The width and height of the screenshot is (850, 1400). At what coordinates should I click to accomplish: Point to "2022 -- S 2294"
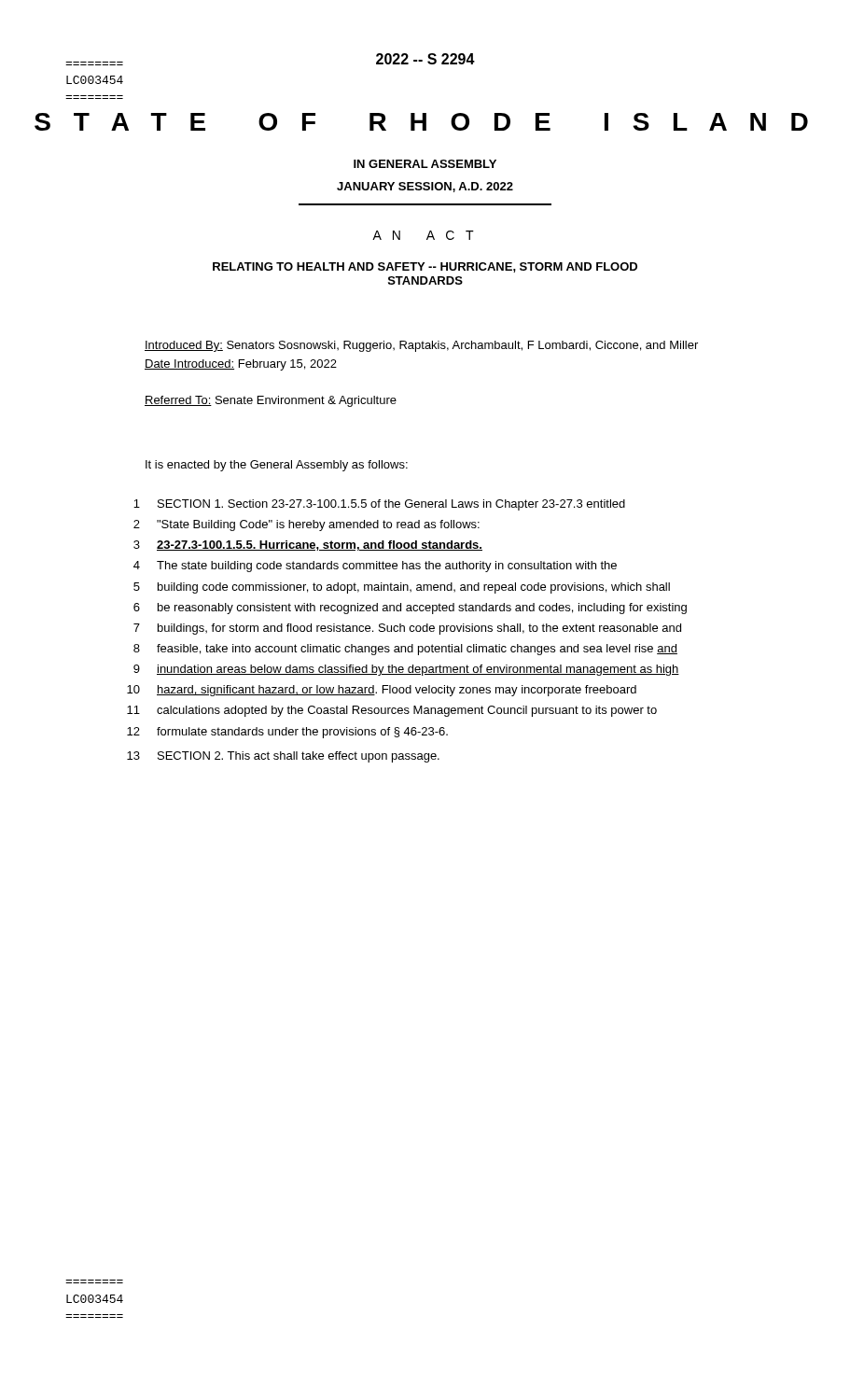pyautogui.click(x=425, y=59)
